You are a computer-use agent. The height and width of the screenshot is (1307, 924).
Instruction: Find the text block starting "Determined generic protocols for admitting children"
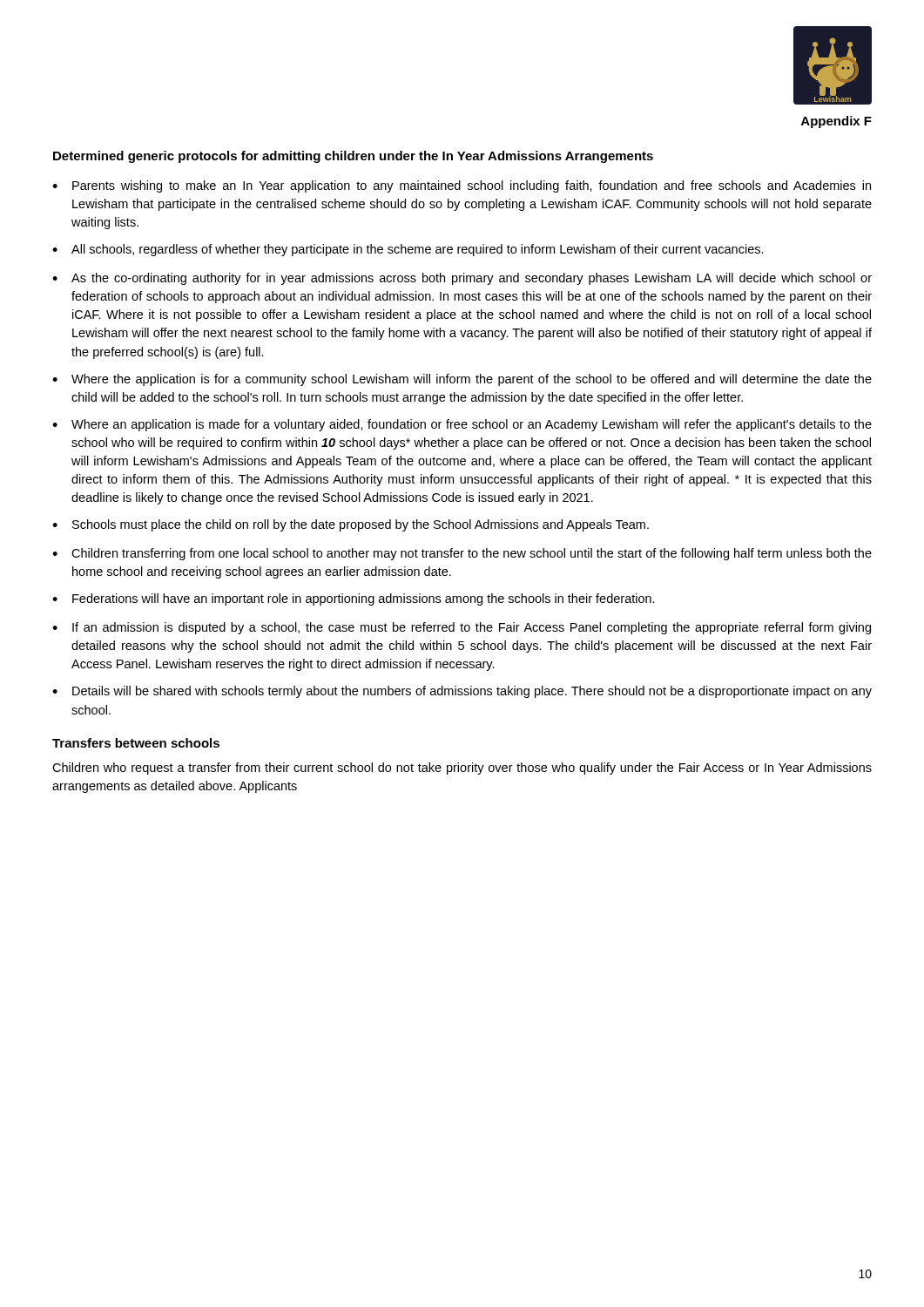(353, 156)
